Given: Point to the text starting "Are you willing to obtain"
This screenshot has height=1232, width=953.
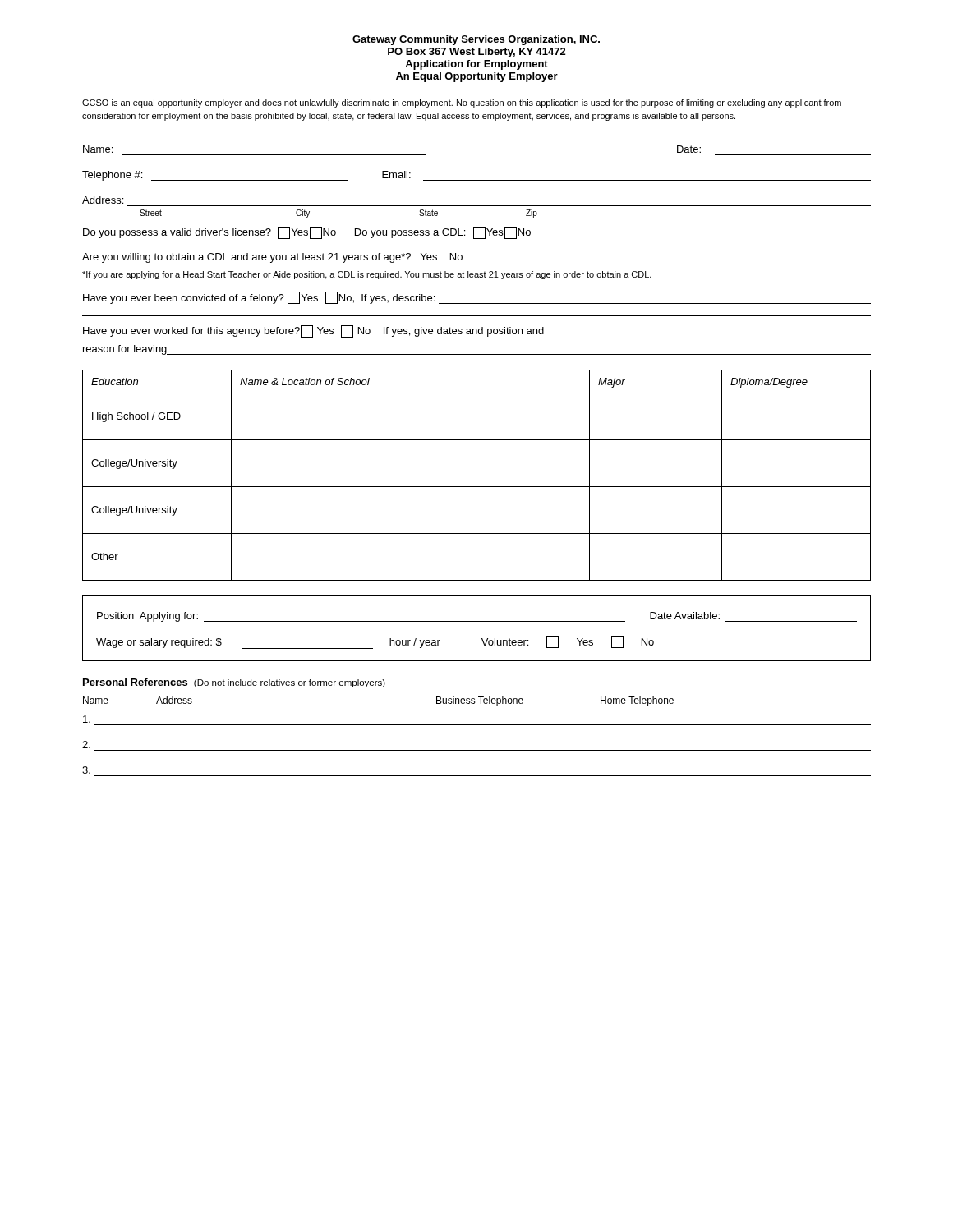Looking at the screenshot, I should (367, 265).
